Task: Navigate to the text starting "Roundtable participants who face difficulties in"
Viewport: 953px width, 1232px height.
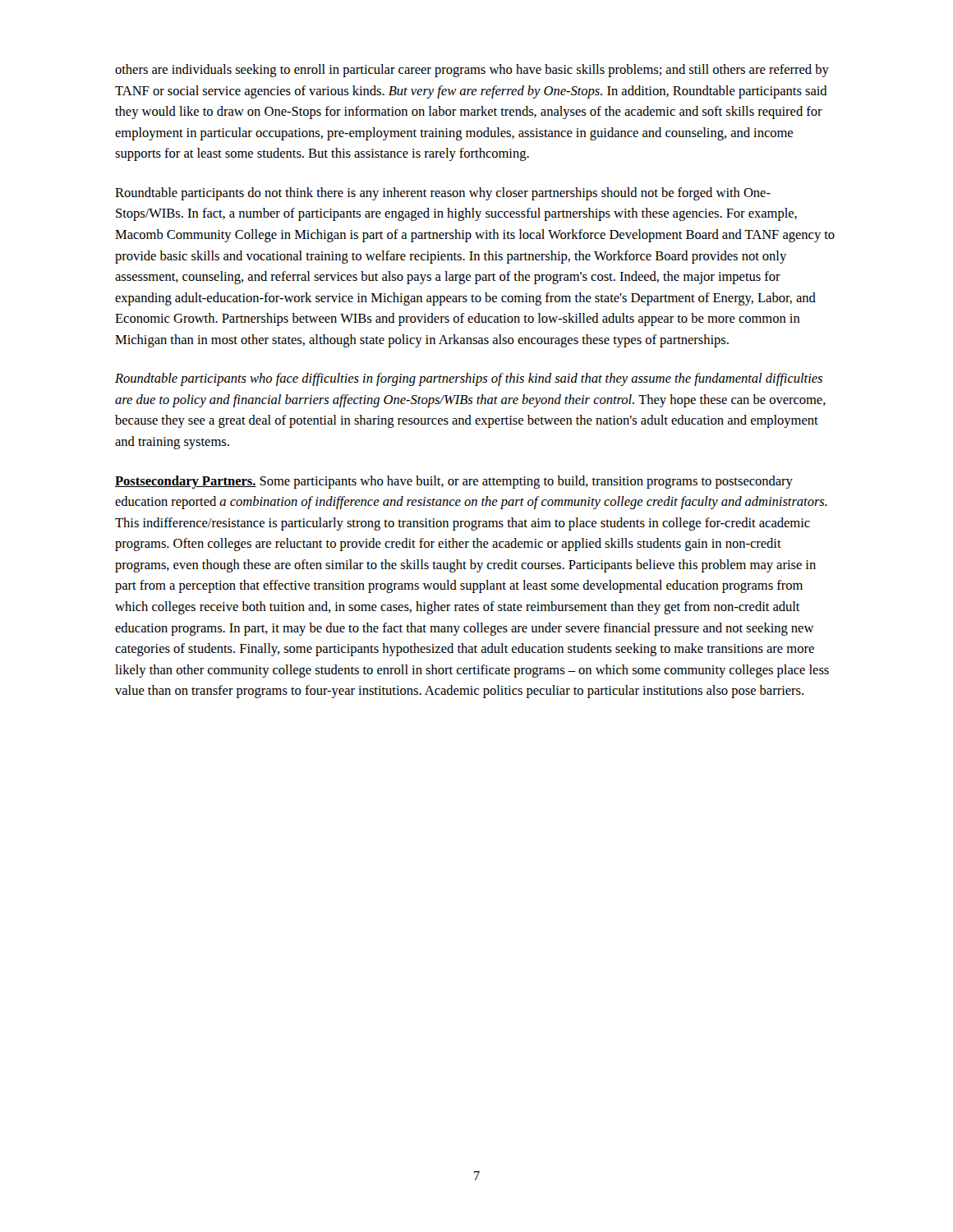Action: (470, 410)
